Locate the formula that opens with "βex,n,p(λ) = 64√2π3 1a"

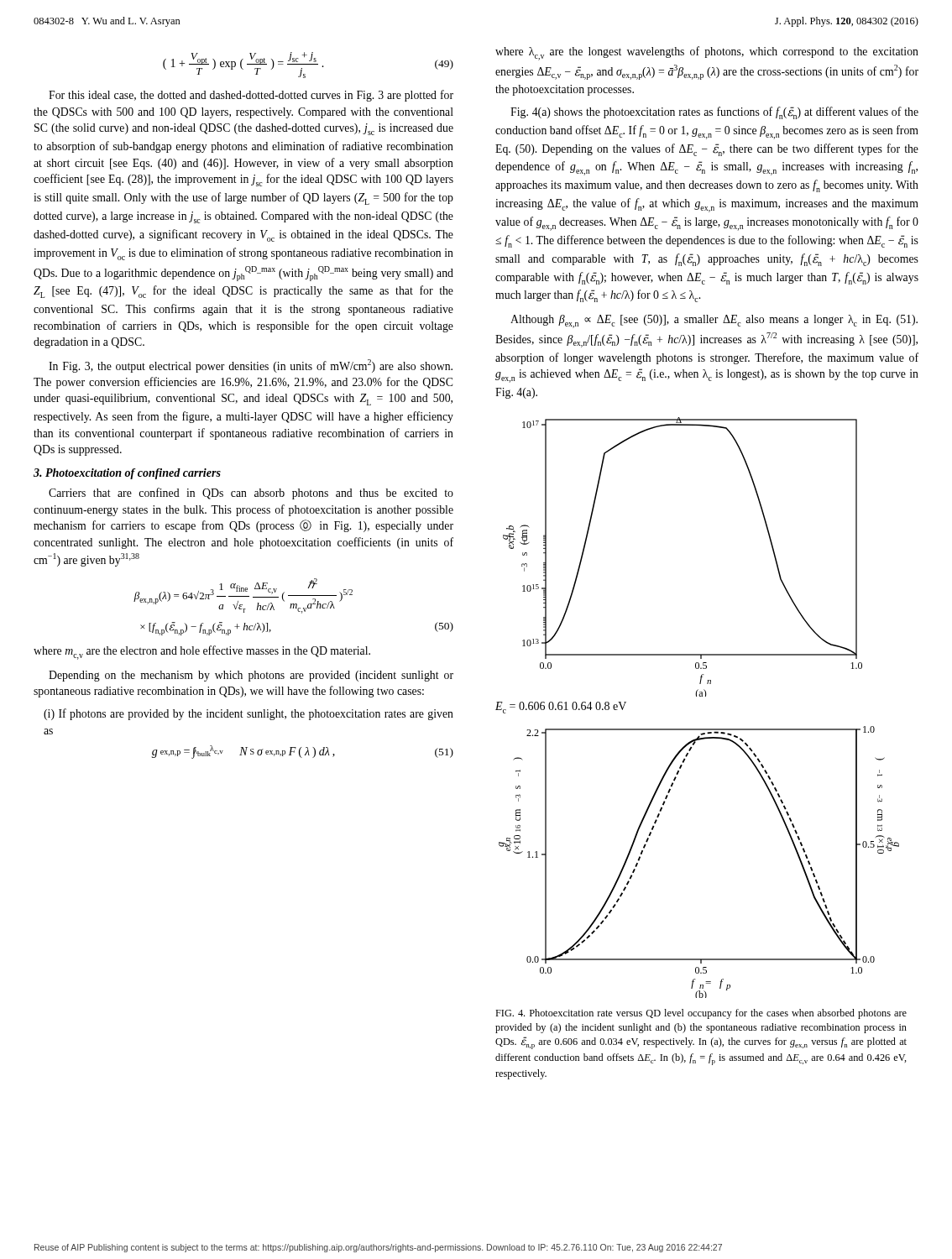click(x=294, y=607)
